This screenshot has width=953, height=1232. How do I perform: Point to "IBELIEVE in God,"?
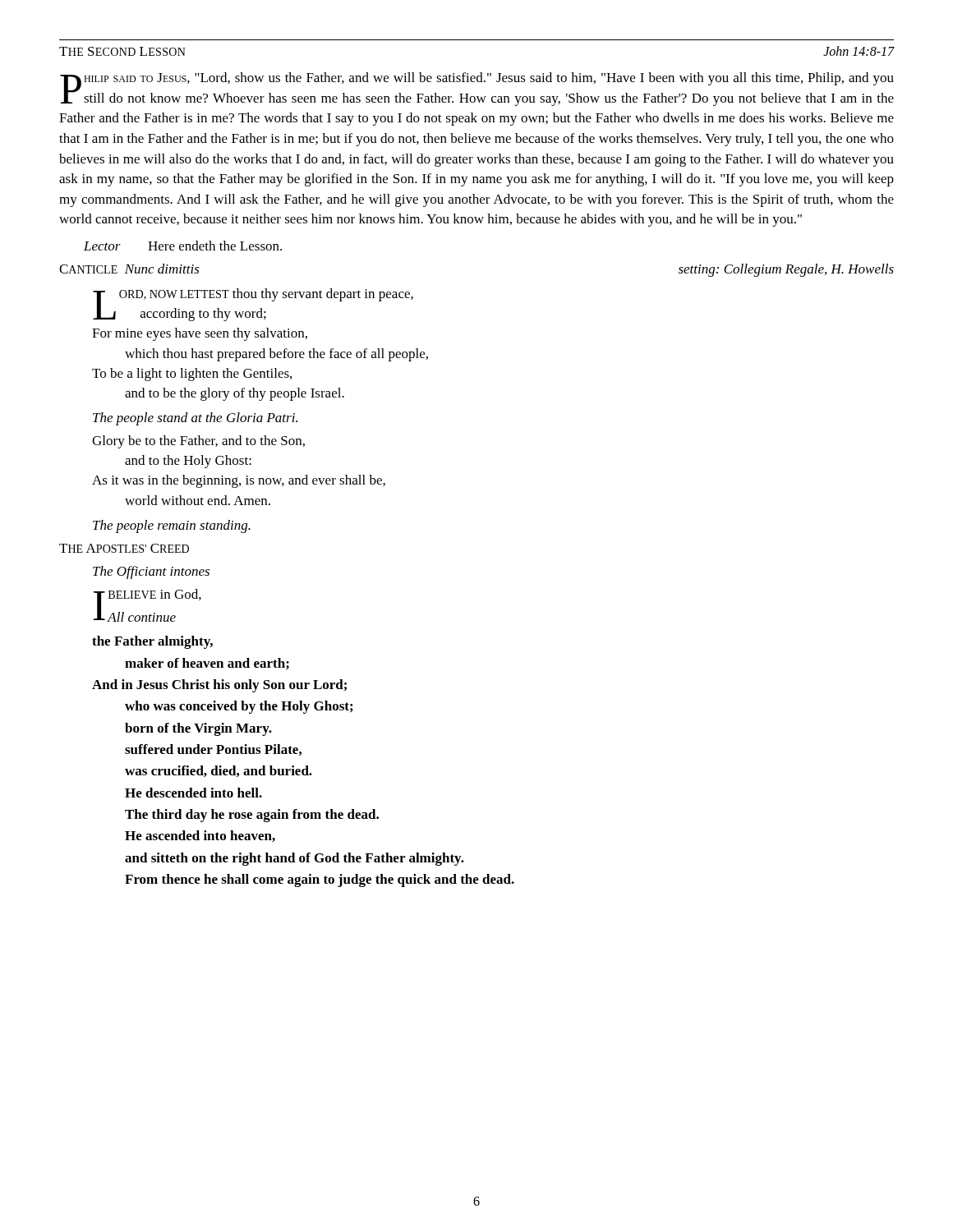(x=147, y=595)
